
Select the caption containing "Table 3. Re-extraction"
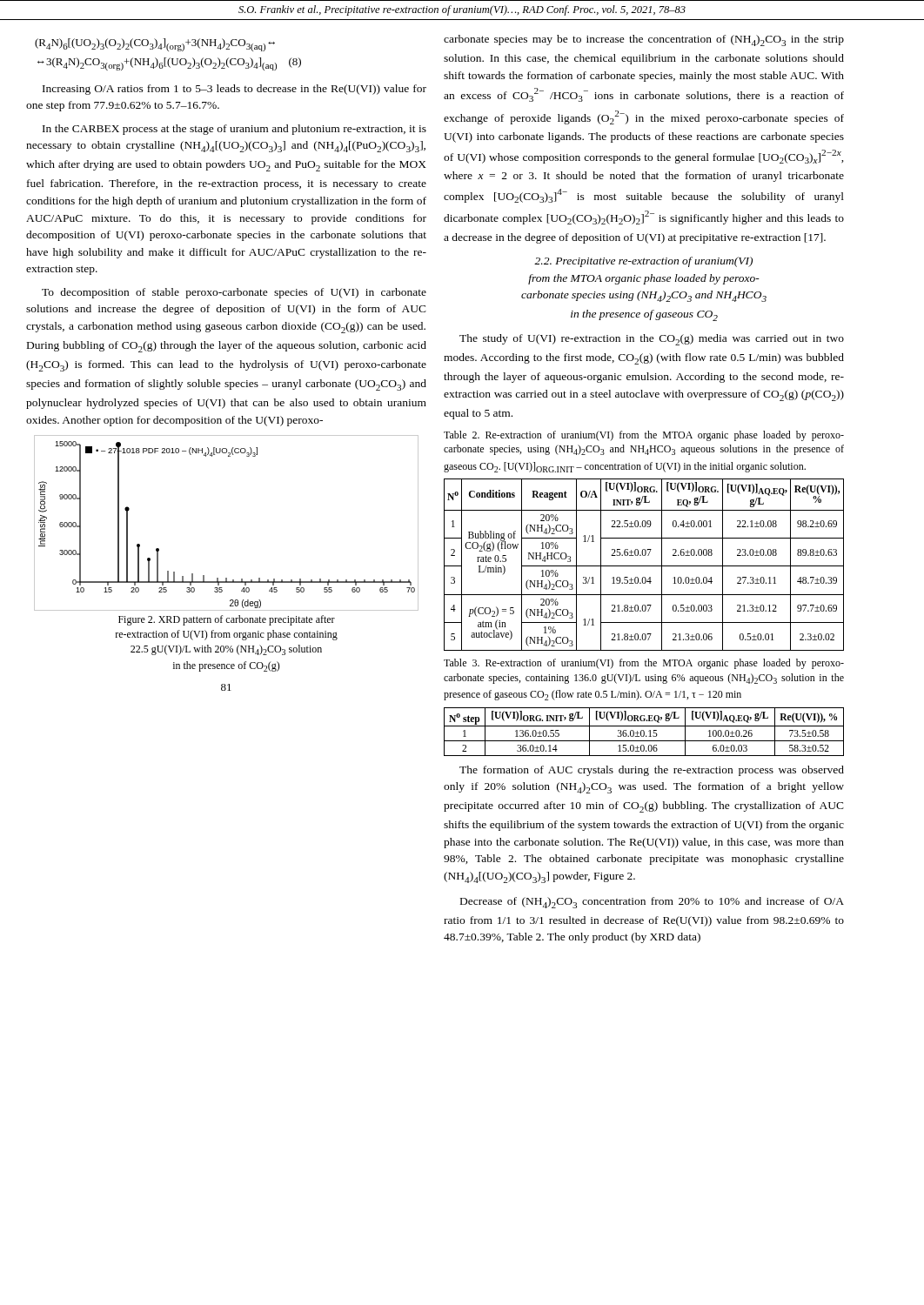click(x=644, y=680)
